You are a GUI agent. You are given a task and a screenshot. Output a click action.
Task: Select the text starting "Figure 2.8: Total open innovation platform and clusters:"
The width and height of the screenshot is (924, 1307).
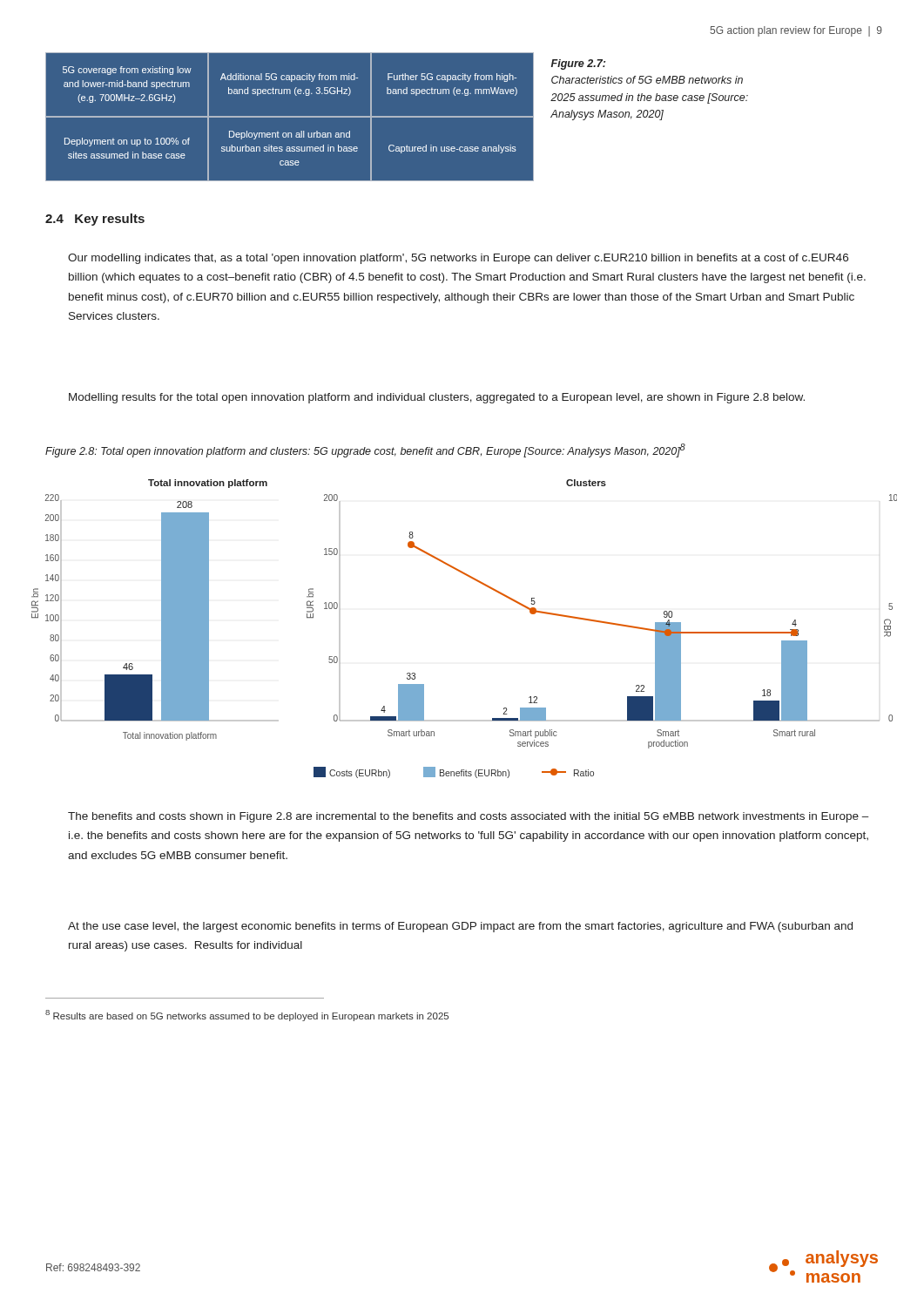[x=365, y=450]
